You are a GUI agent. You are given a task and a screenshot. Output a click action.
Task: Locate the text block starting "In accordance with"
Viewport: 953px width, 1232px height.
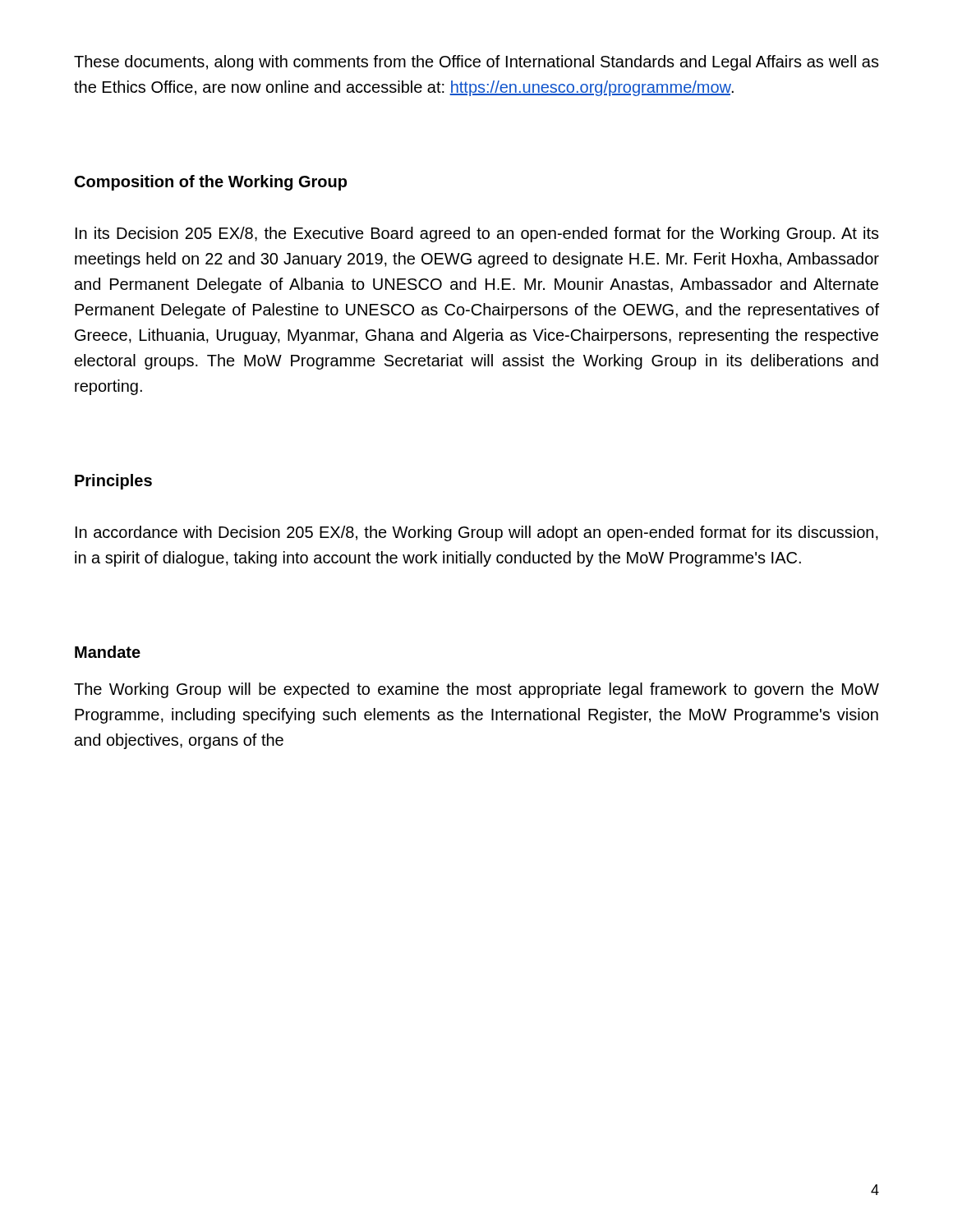coord(476,545)
